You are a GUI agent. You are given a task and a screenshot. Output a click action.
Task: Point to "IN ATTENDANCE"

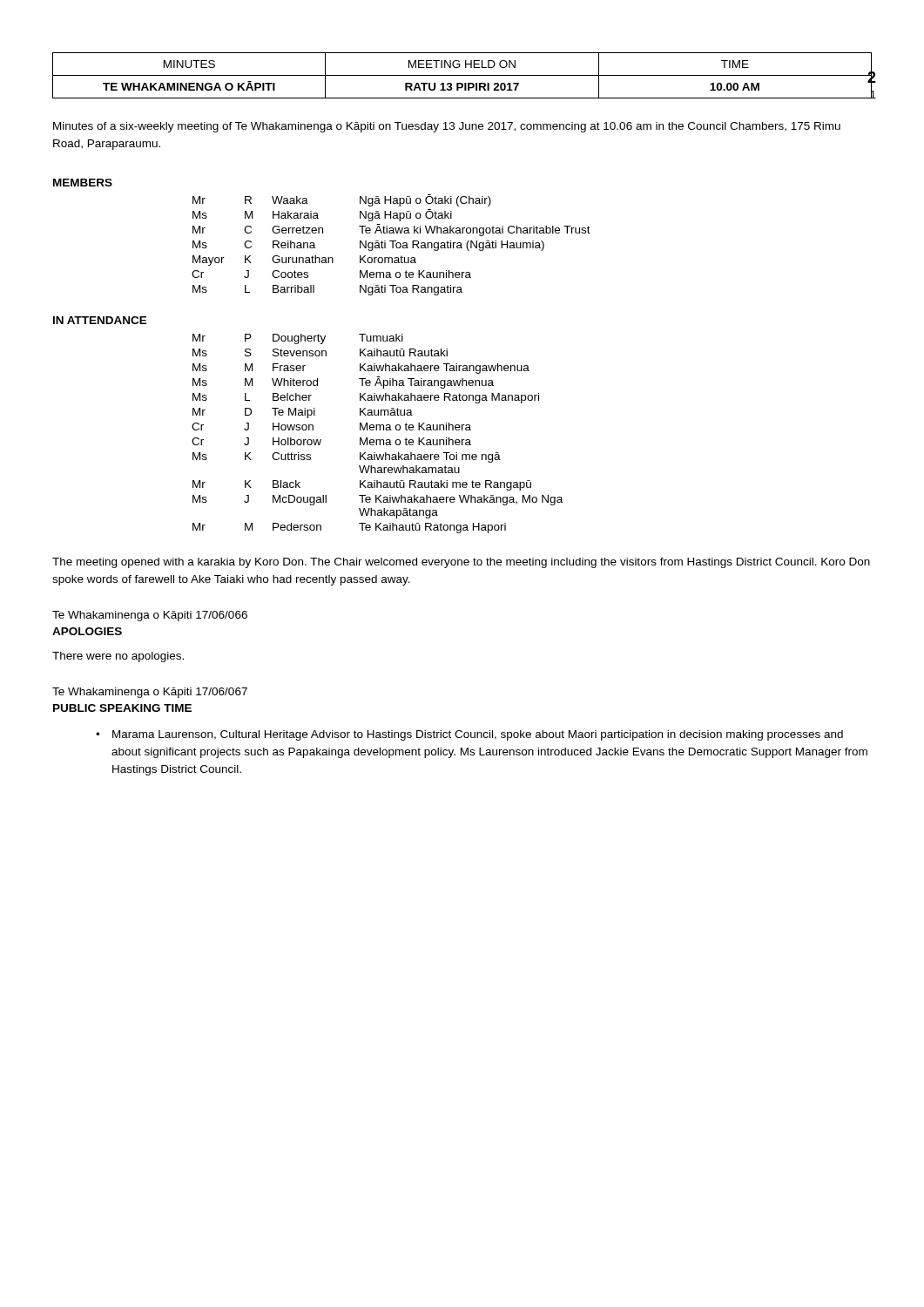click(100, 320)
